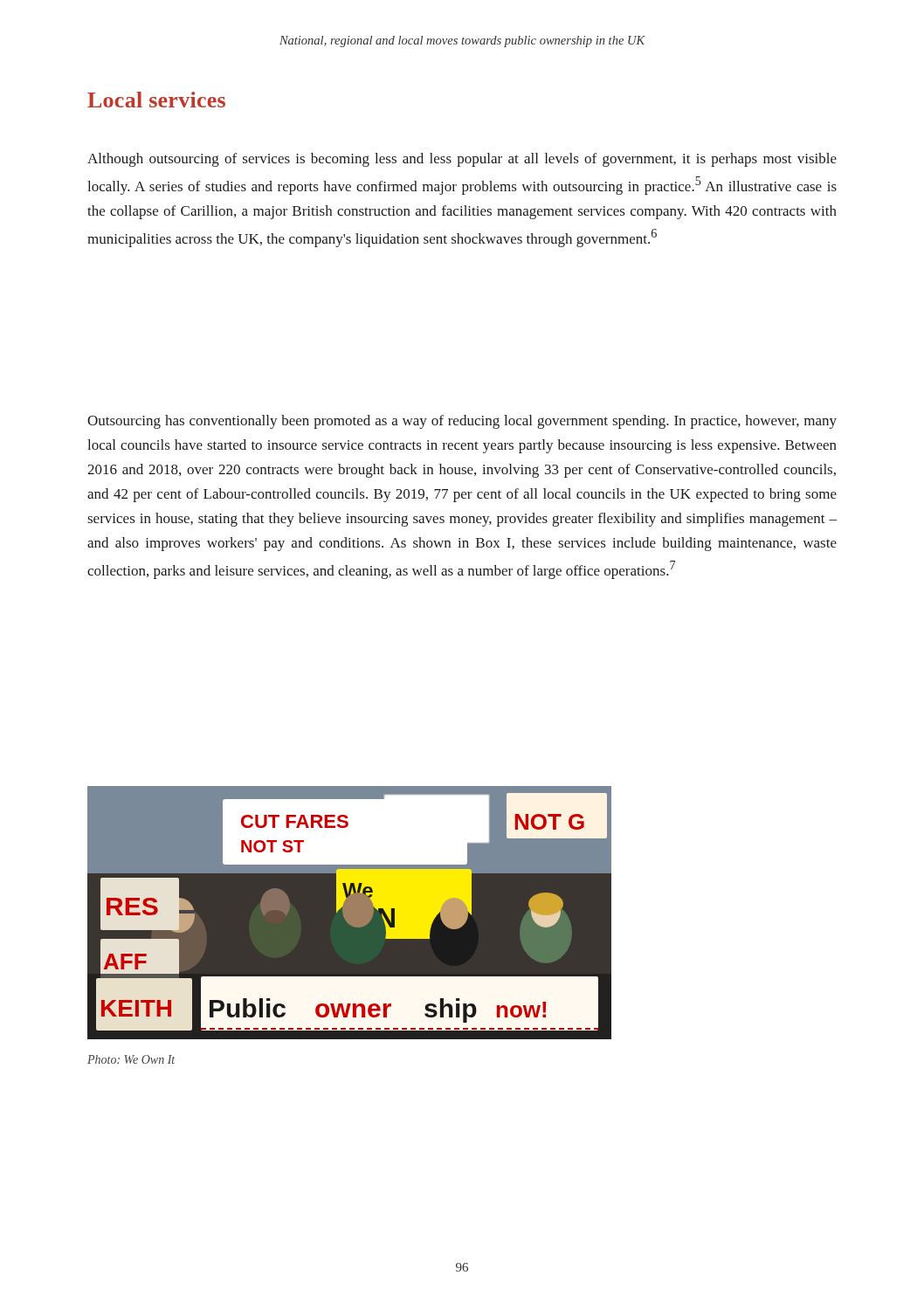The image size is (924, 1310).
Task: Locate the photo
Action: [x=349, y=913]
